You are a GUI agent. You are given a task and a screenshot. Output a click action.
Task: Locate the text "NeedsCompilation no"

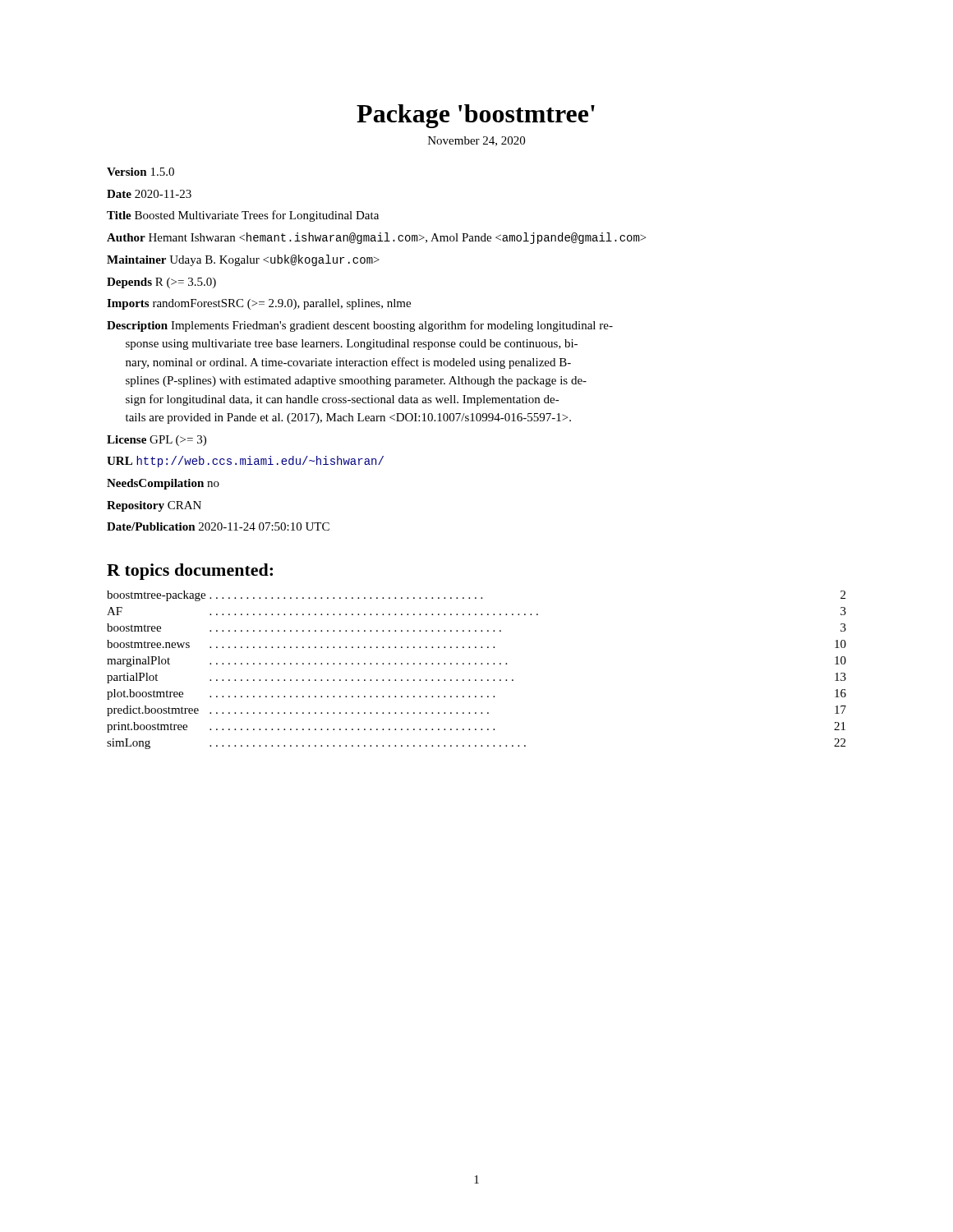(x=163, y=483)
